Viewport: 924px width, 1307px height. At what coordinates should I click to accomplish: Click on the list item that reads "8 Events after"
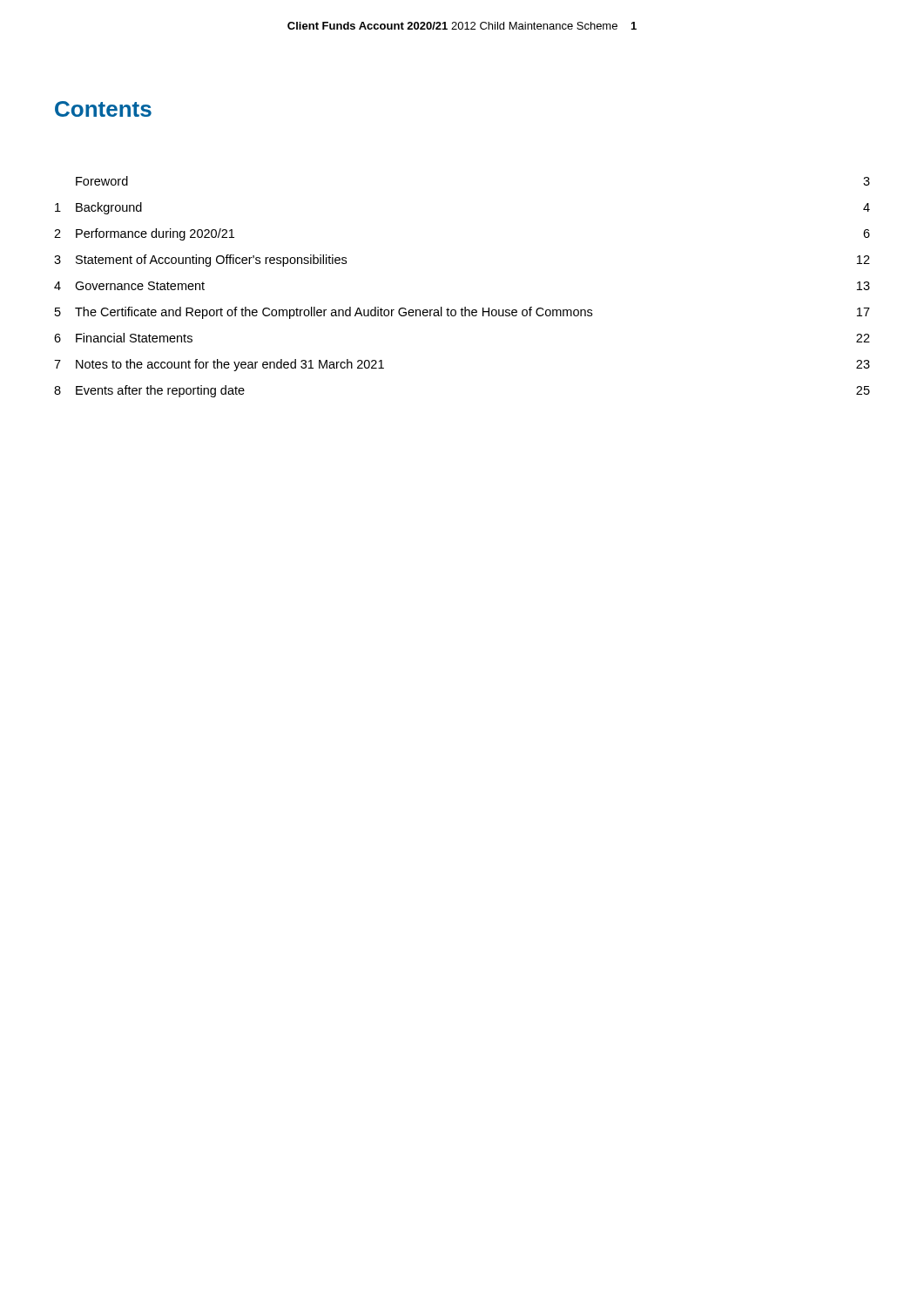(x=160, y=391)
